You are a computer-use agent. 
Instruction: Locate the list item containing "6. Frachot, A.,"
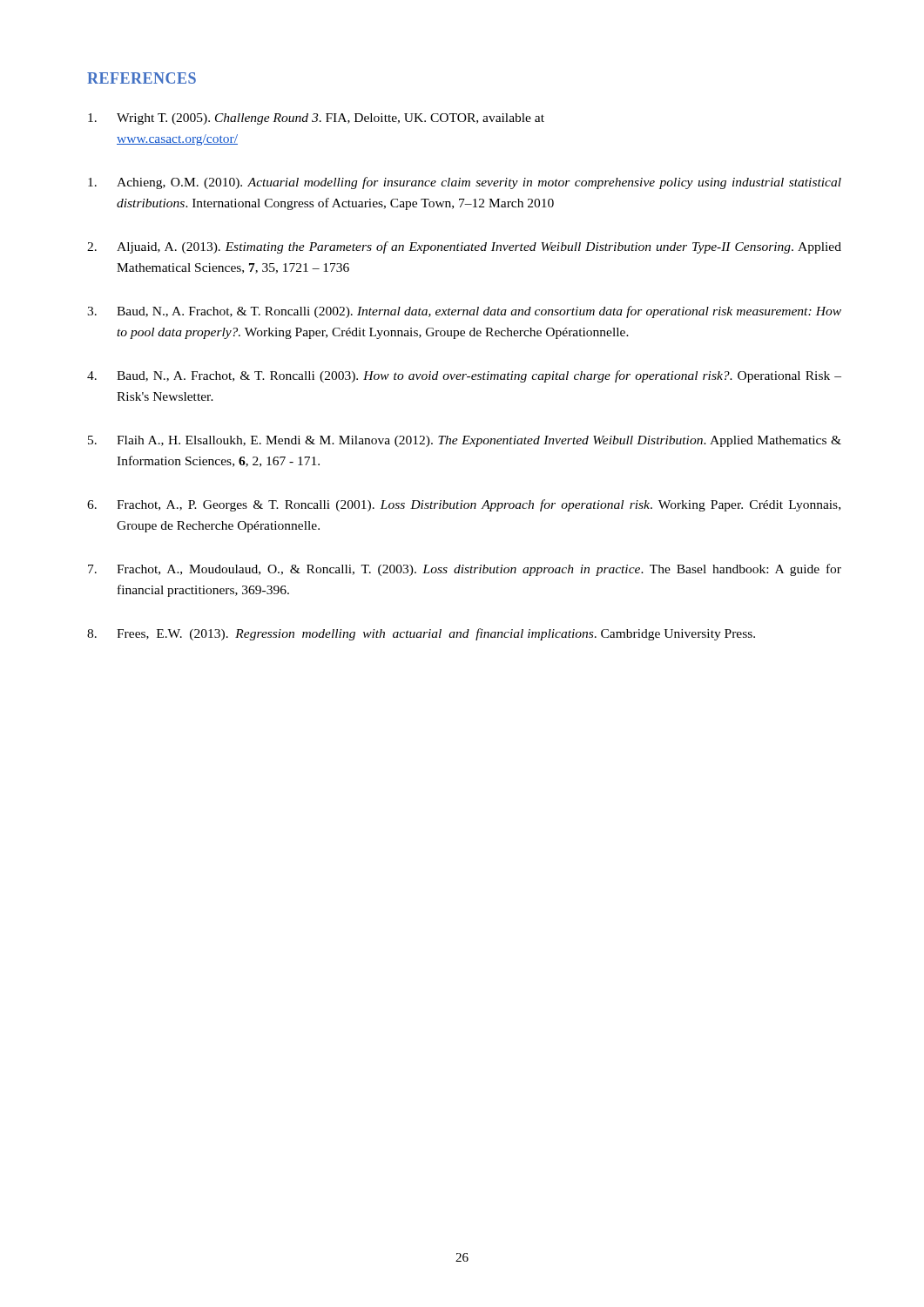(x=464, y=515)
